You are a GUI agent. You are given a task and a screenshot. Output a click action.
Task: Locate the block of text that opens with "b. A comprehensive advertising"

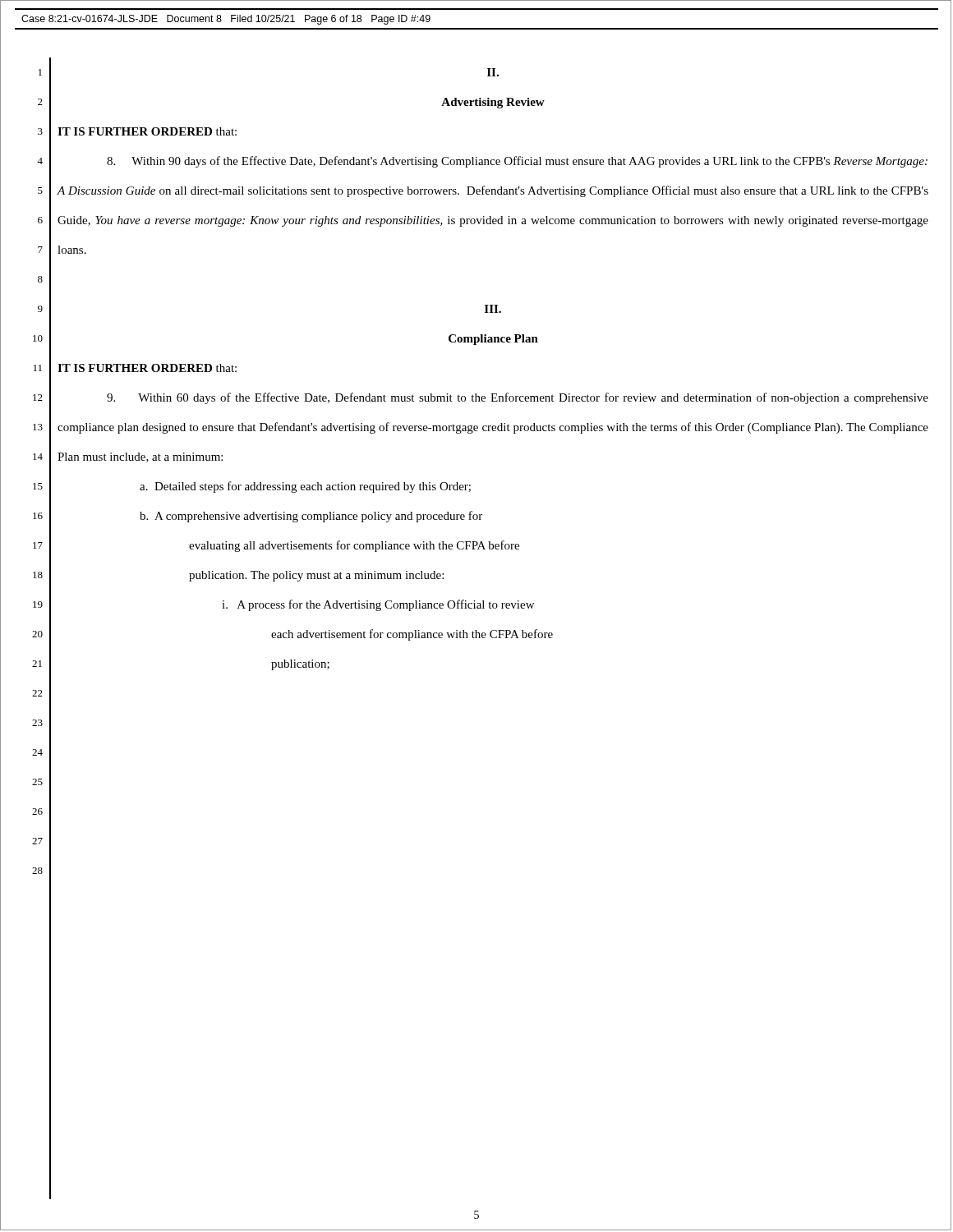311,517
